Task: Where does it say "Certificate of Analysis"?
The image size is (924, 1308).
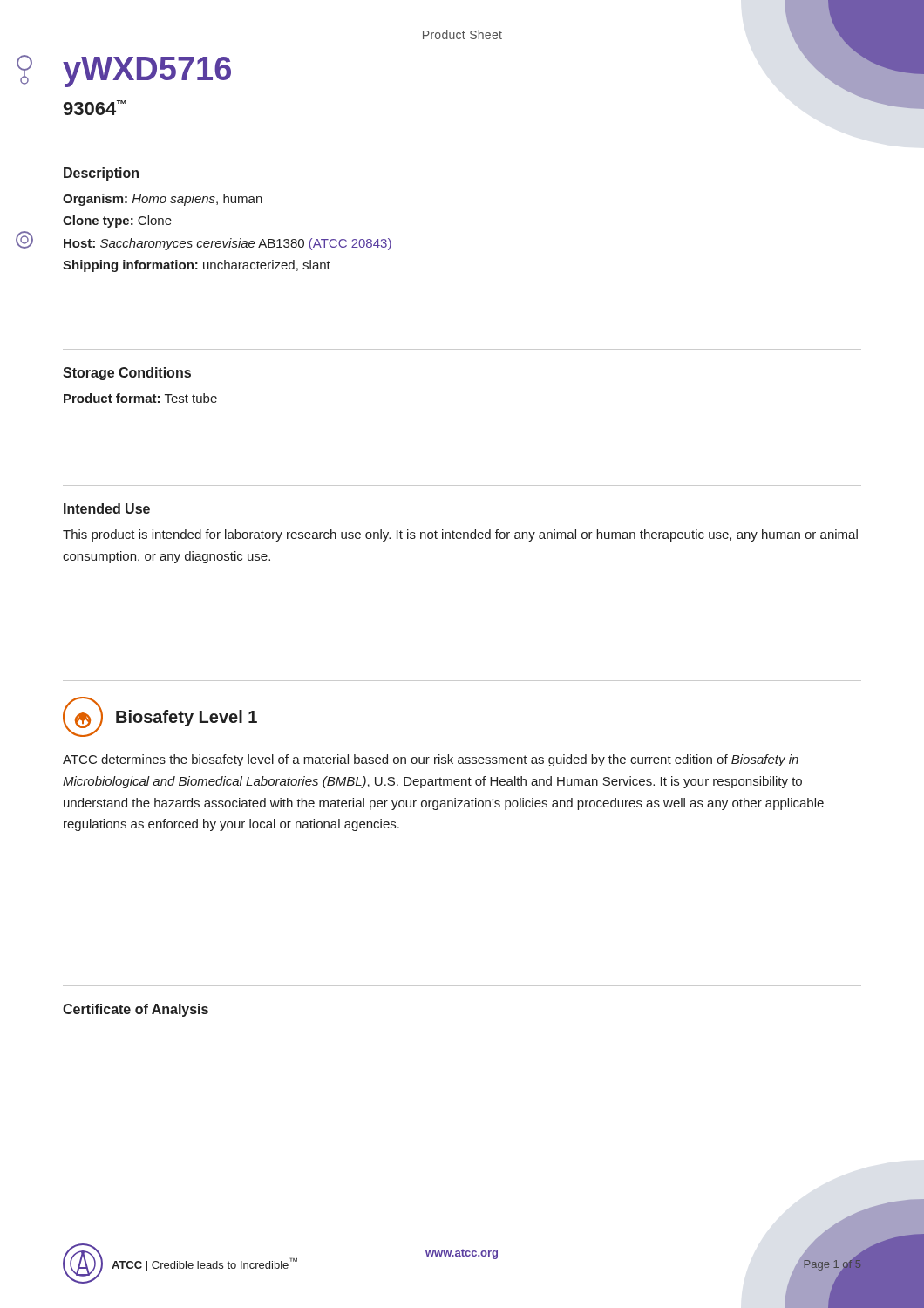Action: tap(136, 1009)
